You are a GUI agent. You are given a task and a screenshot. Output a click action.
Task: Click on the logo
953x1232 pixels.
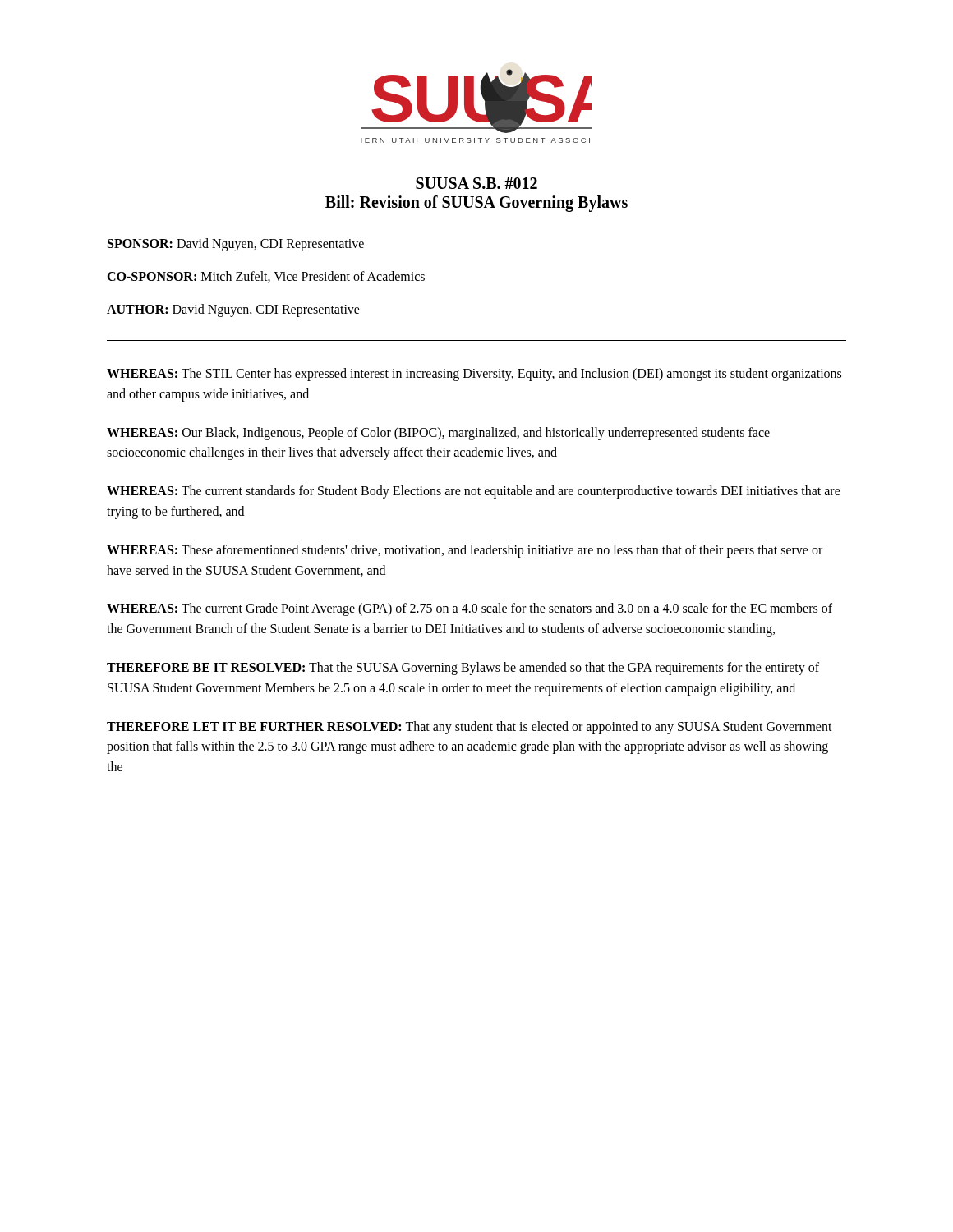tap(476, 104)
